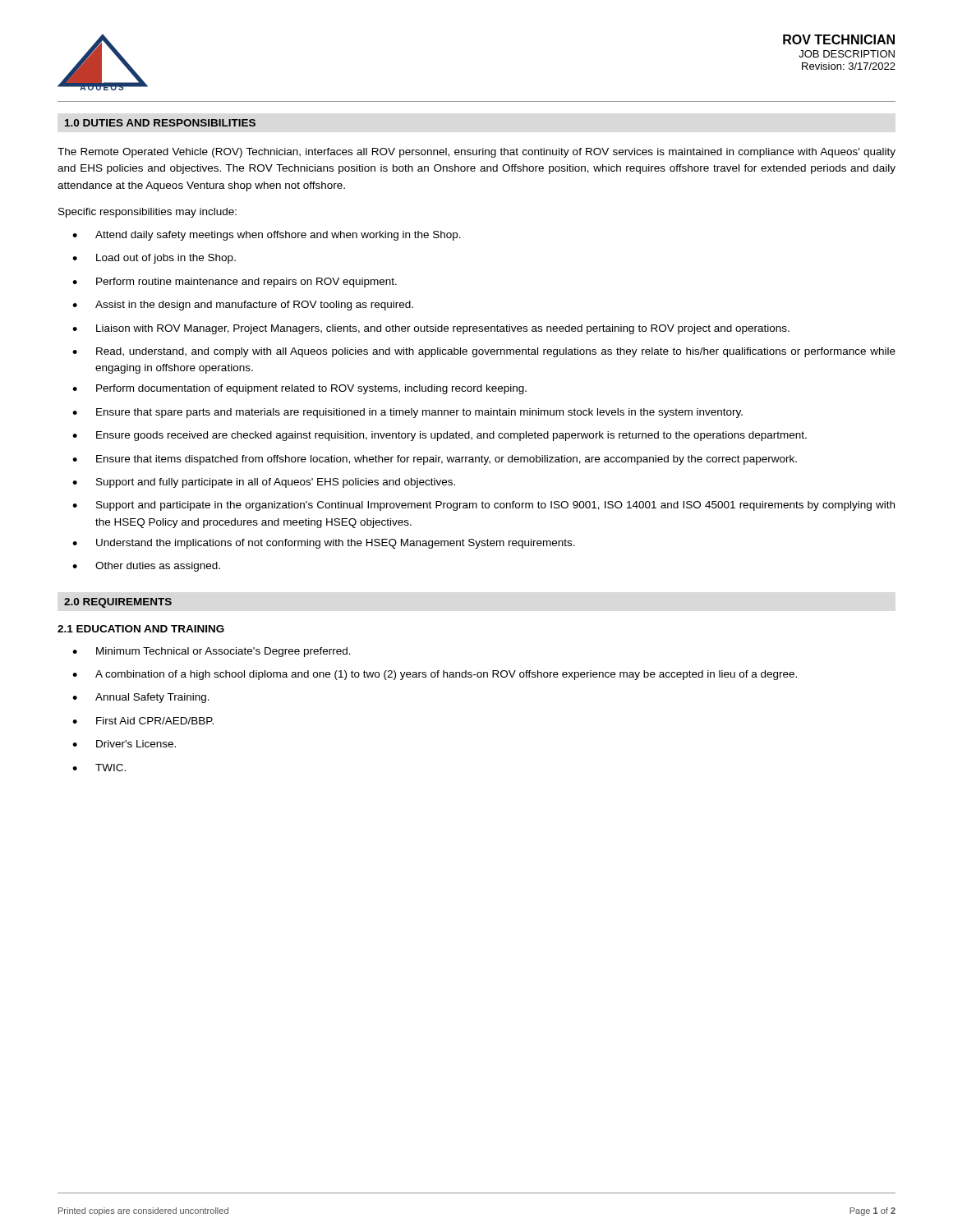
Task: Locate the section header that reads "2.0 REQUIREMENTS"
Action: 118,601
